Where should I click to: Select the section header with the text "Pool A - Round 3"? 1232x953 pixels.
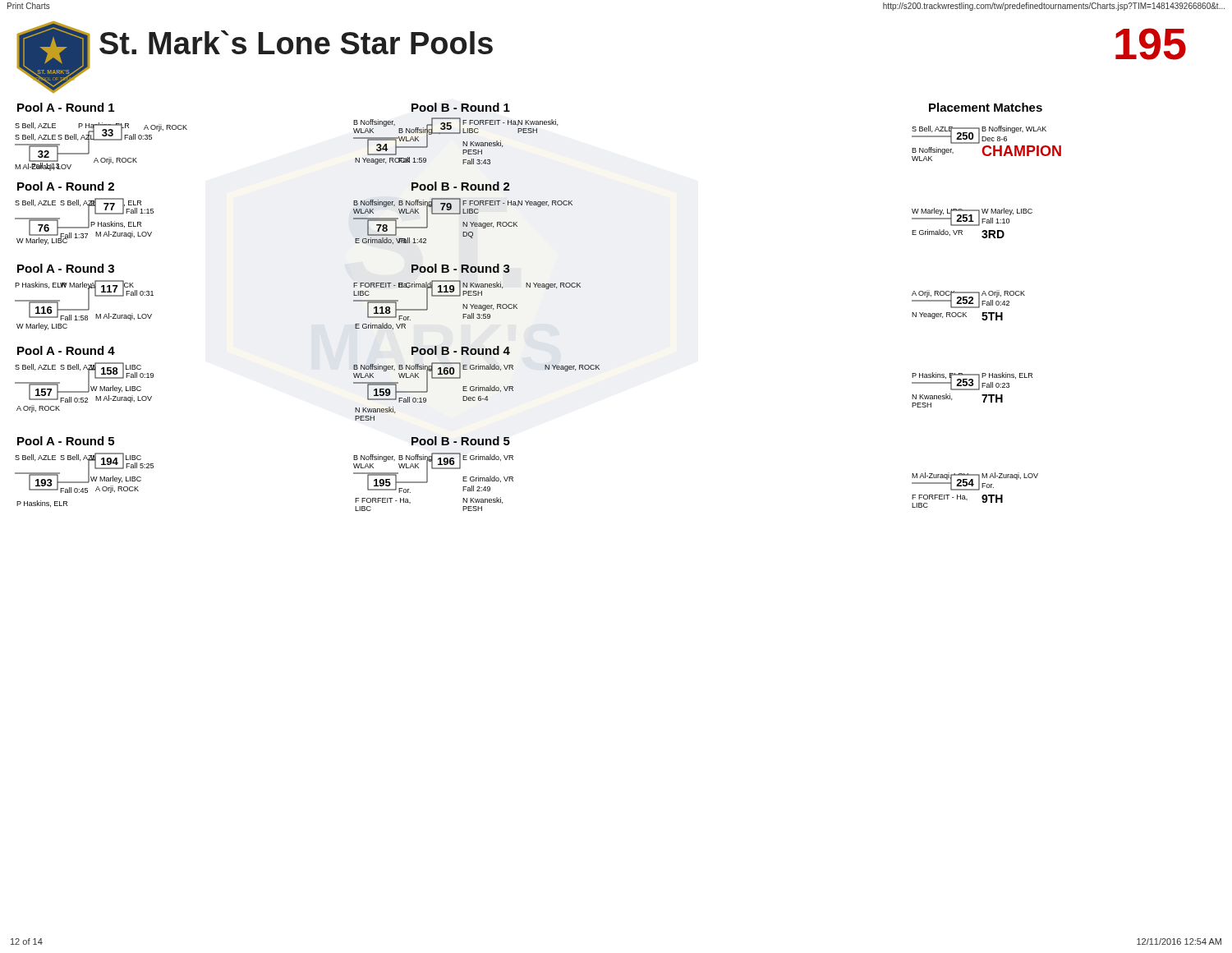66,268
